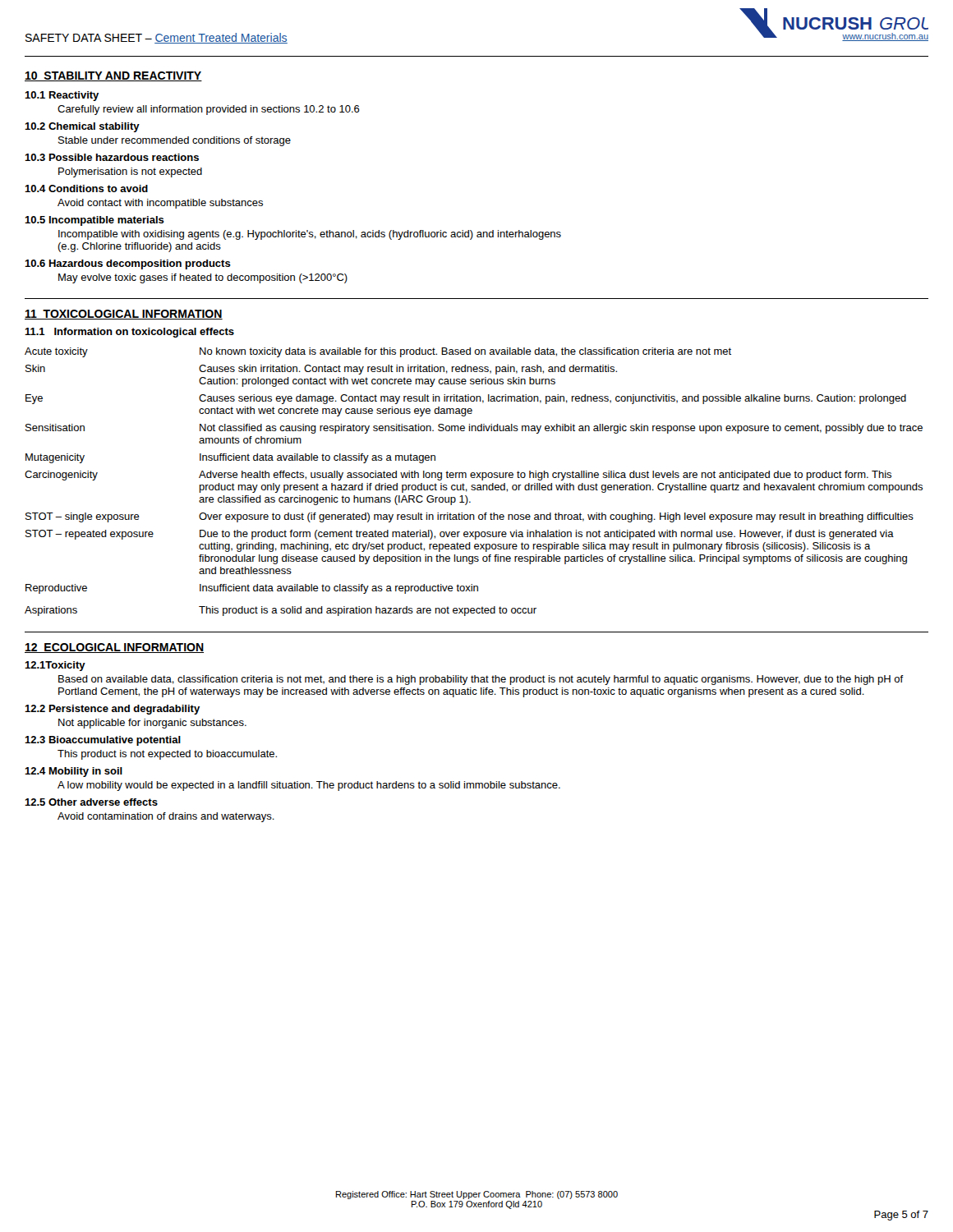Select the section header that reads "12.3 Bioaccumulative potential"
The width and height of the screenshot is (953, 1232).
pos(103,740)
